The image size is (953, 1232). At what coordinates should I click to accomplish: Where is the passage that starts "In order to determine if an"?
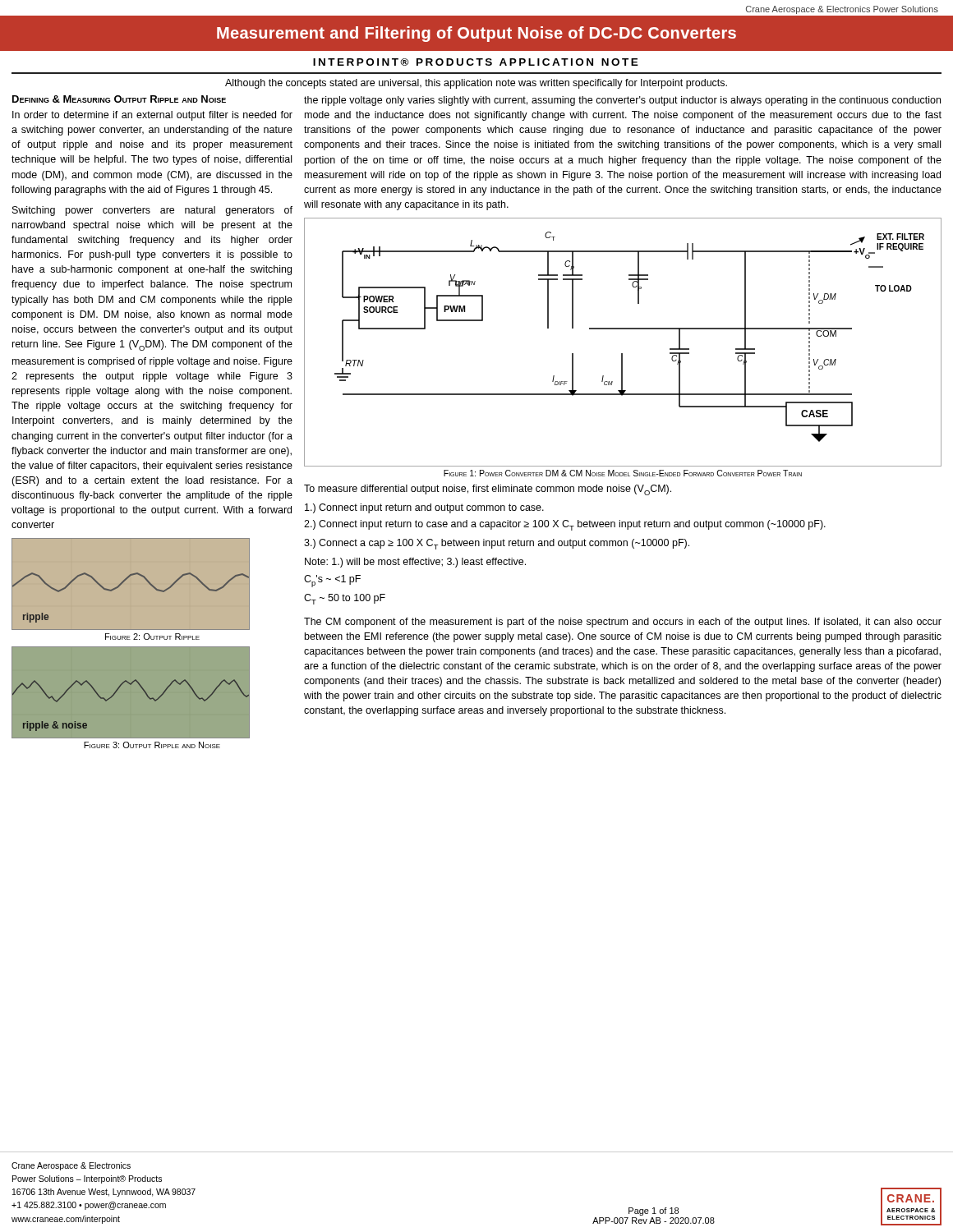[x=152, y=320]
